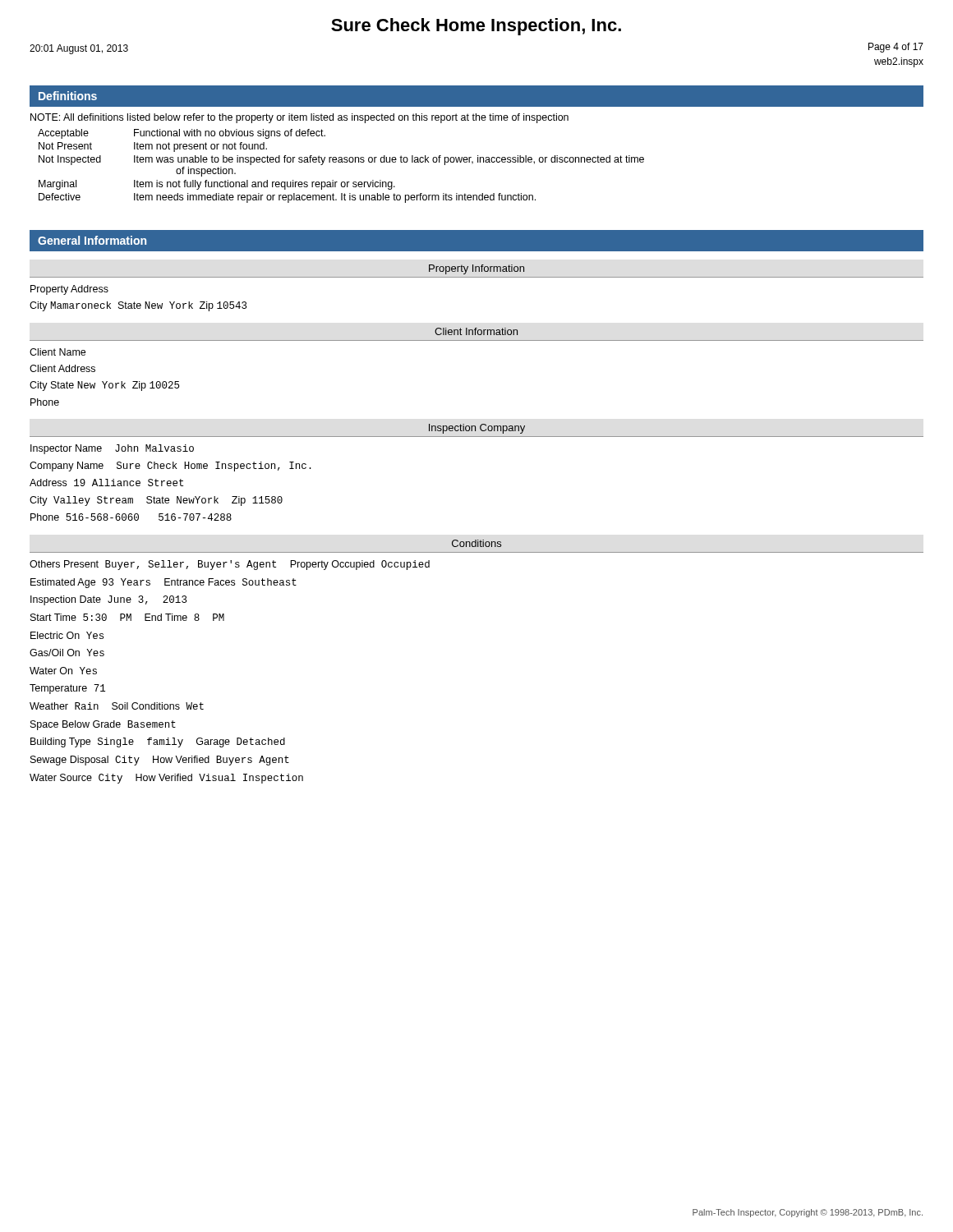Image resolution: width=953 pixels, height=1232 pixels.
Task: Point to the block starting "General Information"
Action: pos(92,241)
